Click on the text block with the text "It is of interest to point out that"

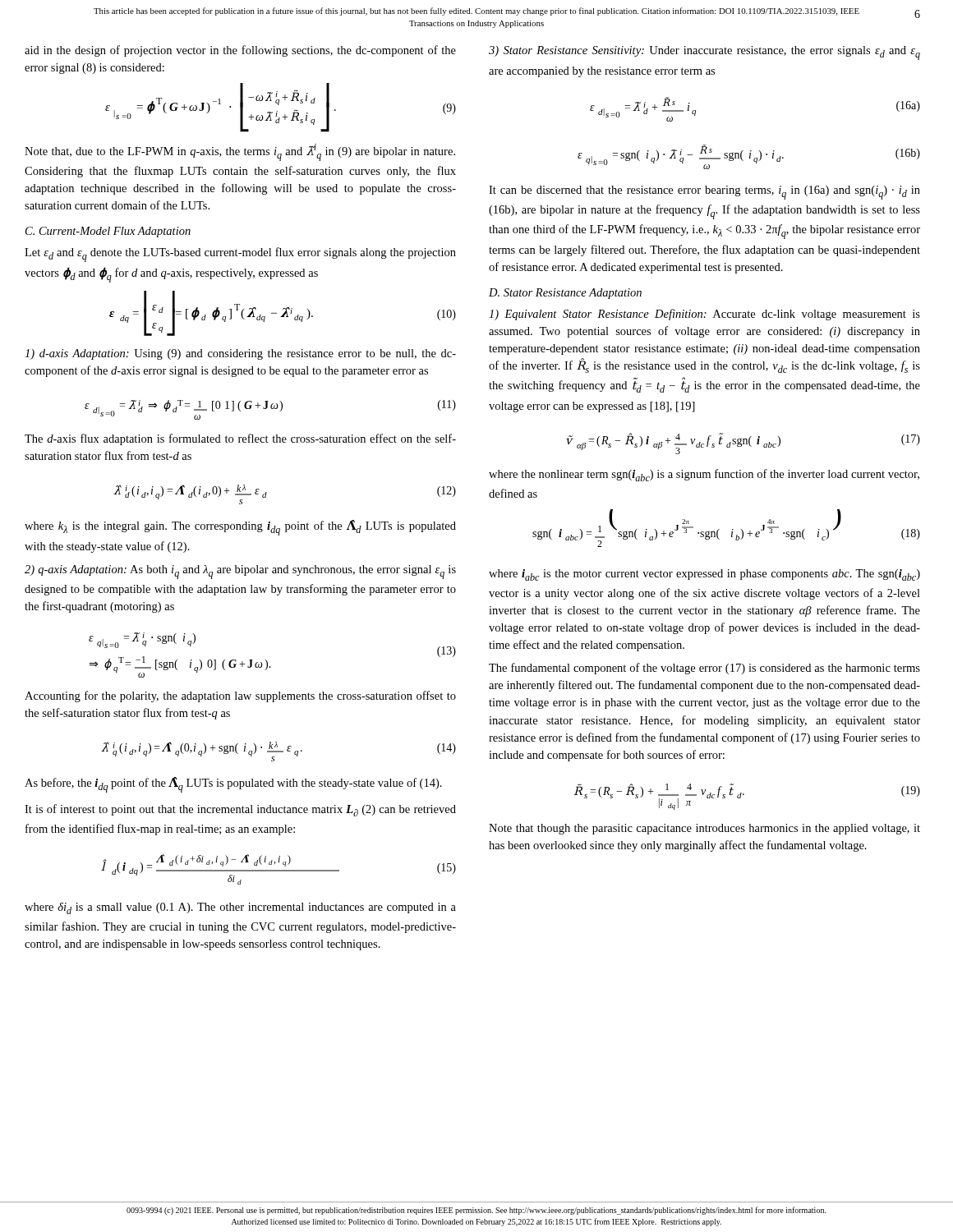click(x=240, y=819)
